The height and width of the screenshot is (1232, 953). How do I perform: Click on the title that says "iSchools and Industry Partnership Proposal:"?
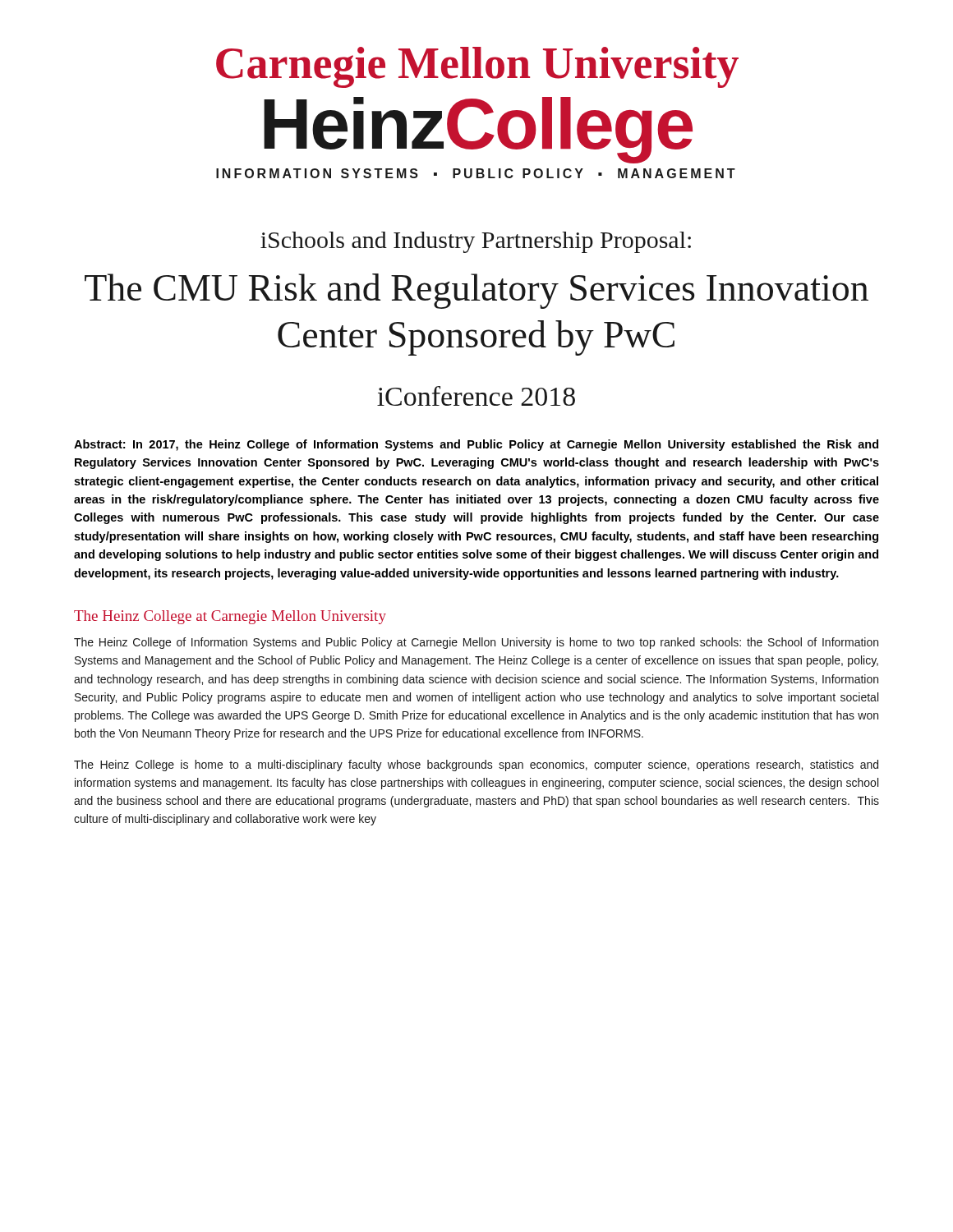(x=476, y=240)
